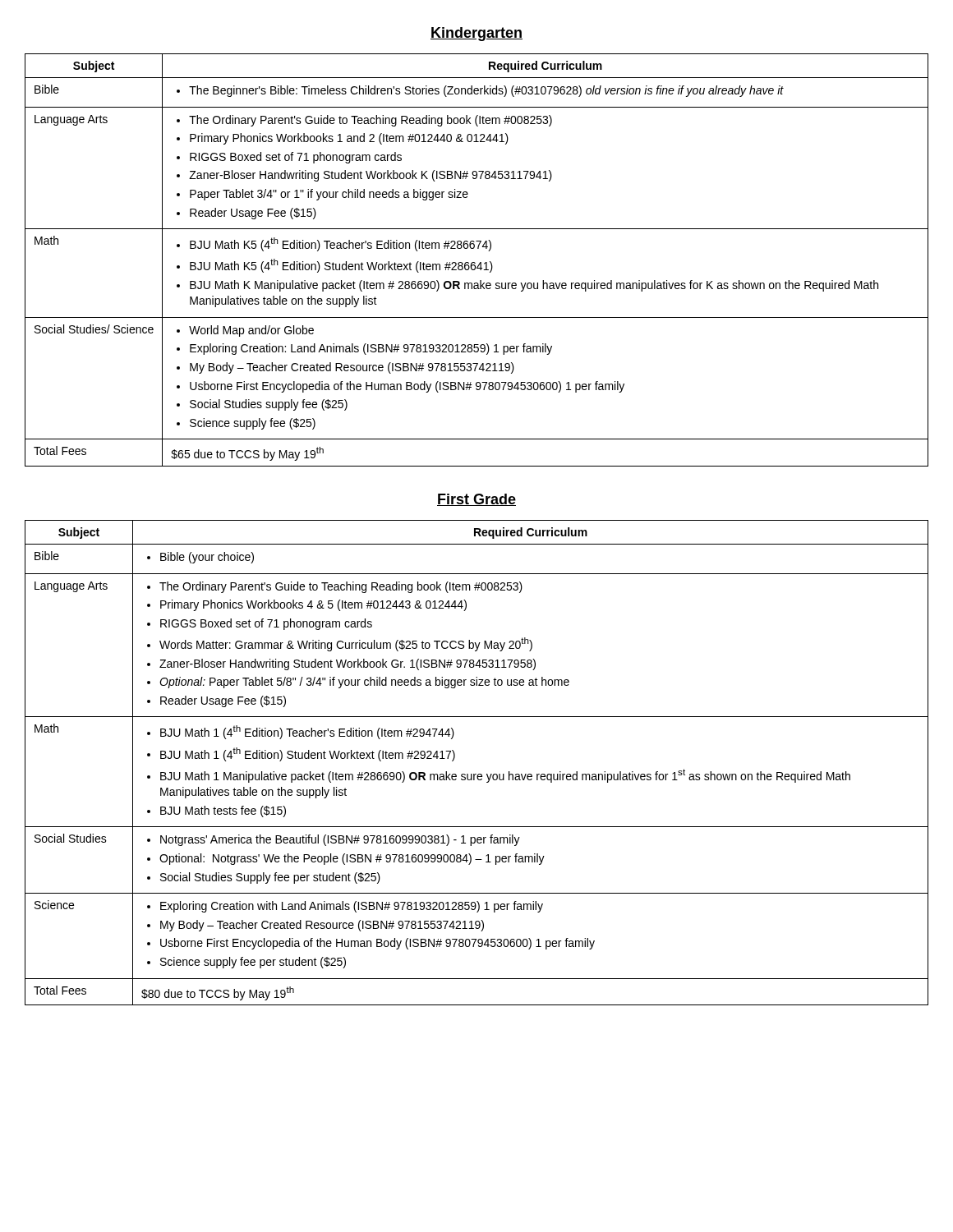Click on the table containing "Bible (your choice)"
Viewport: 953px width, 1232px height.
point(476,763)
